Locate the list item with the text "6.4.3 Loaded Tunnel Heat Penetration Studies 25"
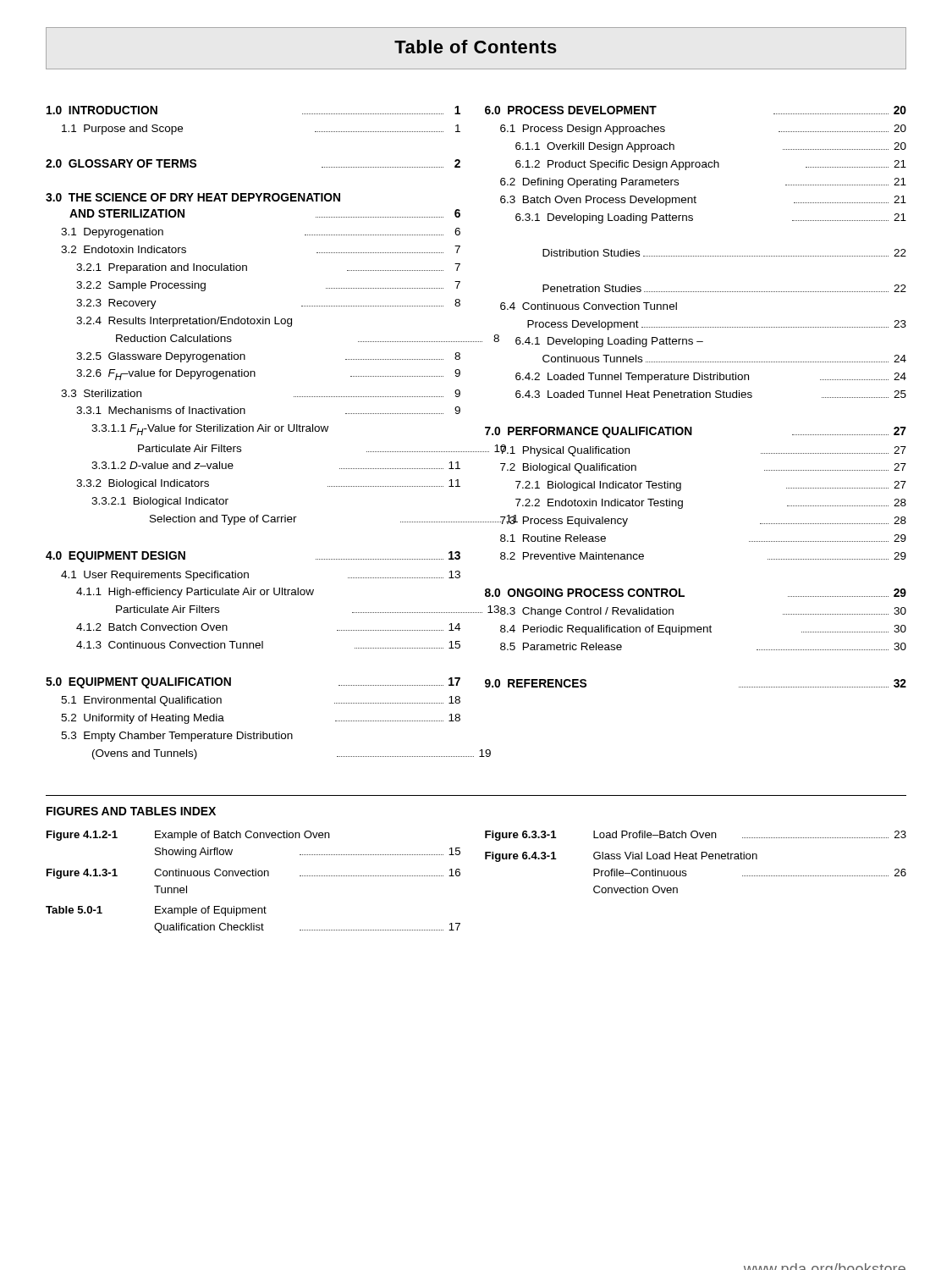Screen dimensions: 1270x952 pyautogui.click(x=711, y=395)
